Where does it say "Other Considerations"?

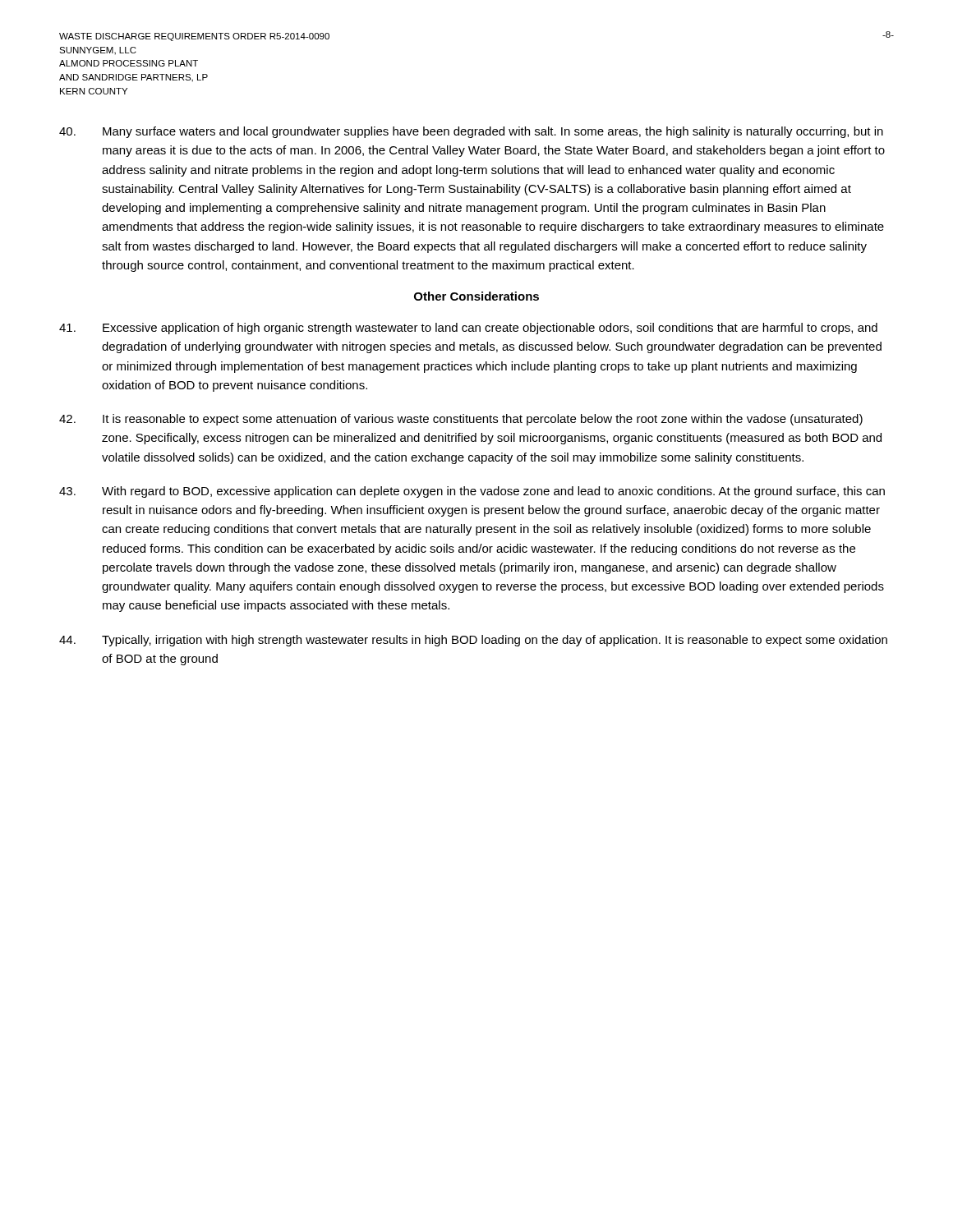(x=476, y=296)
